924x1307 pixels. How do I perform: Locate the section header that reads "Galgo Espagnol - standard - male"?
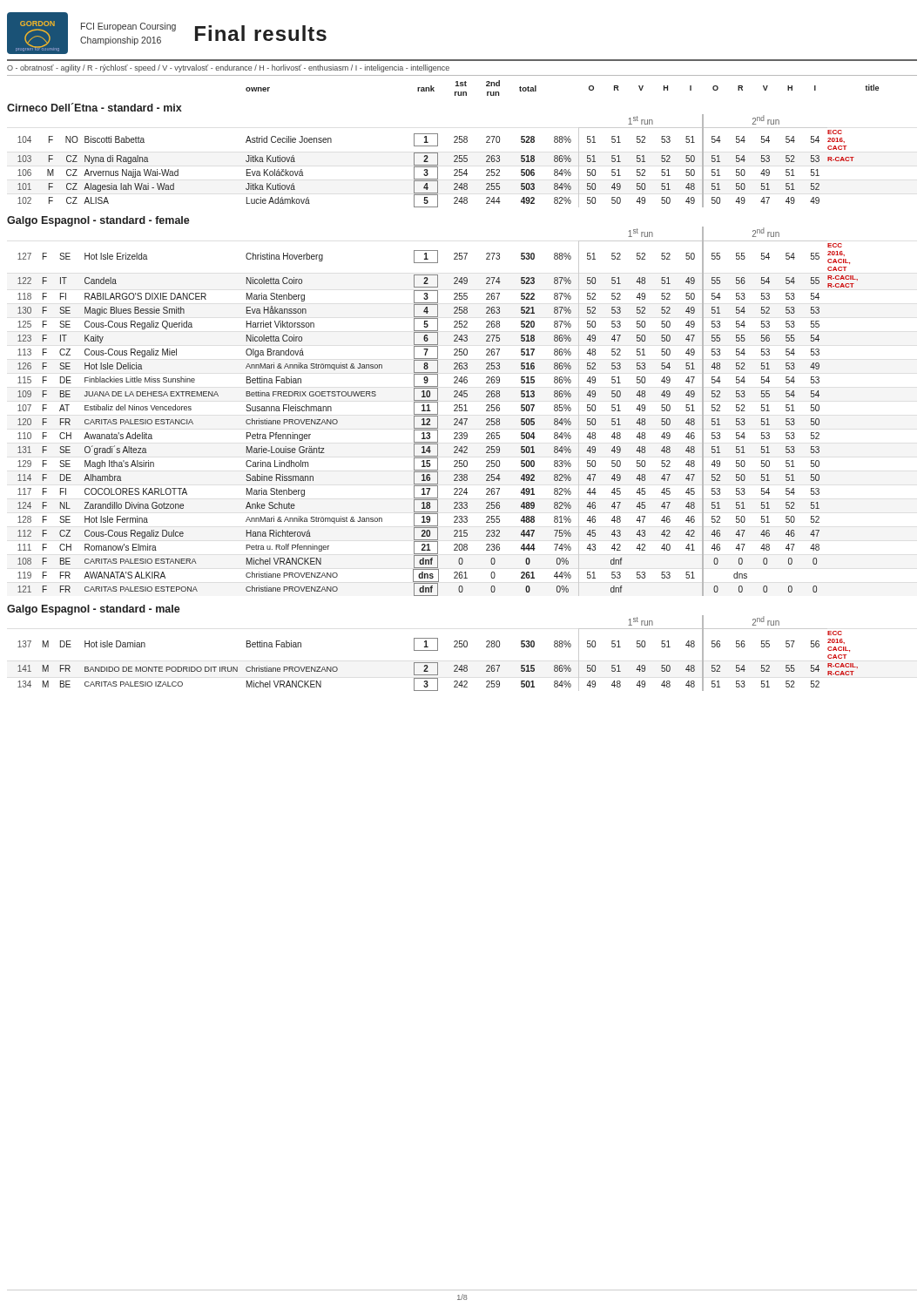coord(93,609)
